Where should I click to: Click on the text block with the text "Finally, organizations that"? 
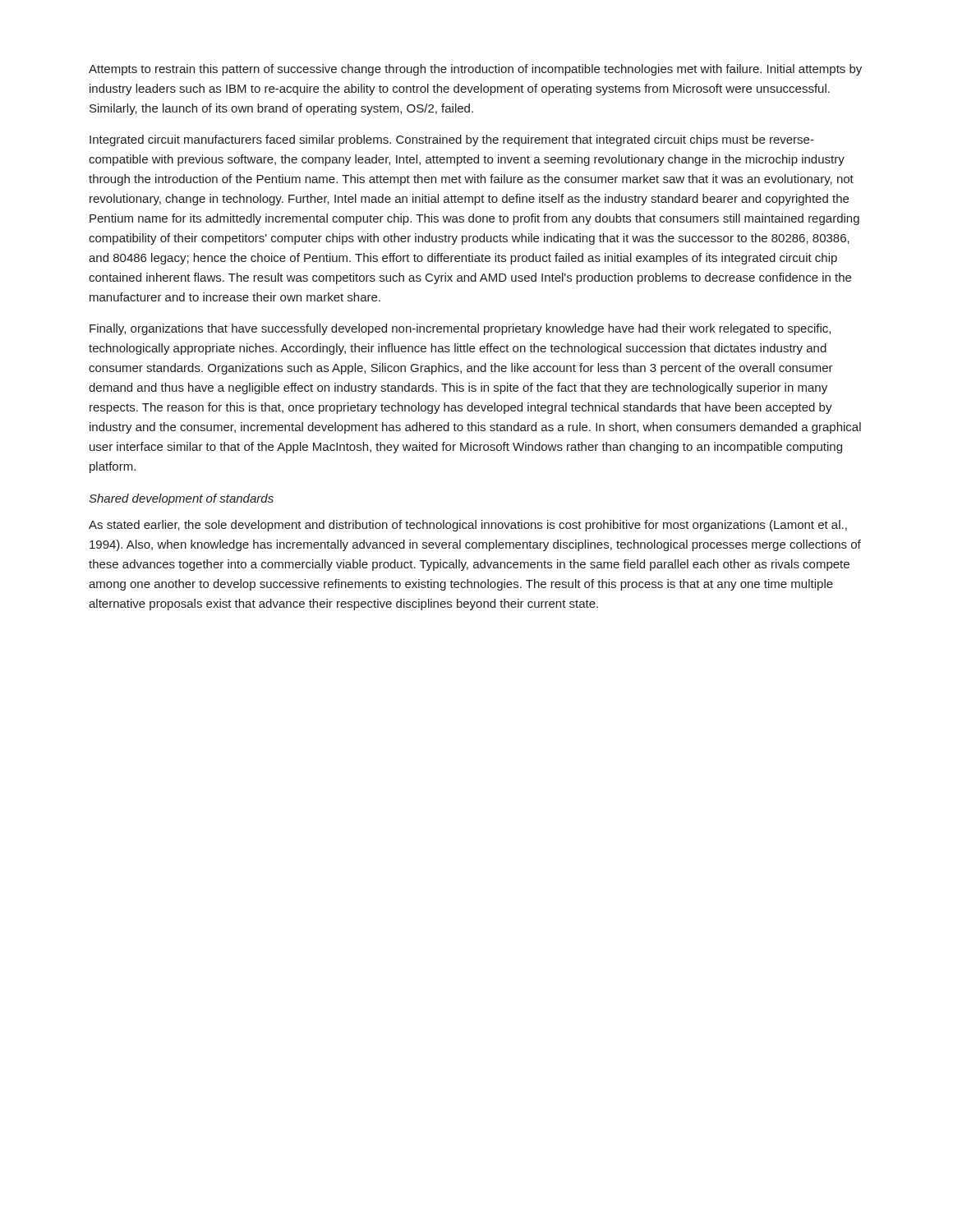475,397
